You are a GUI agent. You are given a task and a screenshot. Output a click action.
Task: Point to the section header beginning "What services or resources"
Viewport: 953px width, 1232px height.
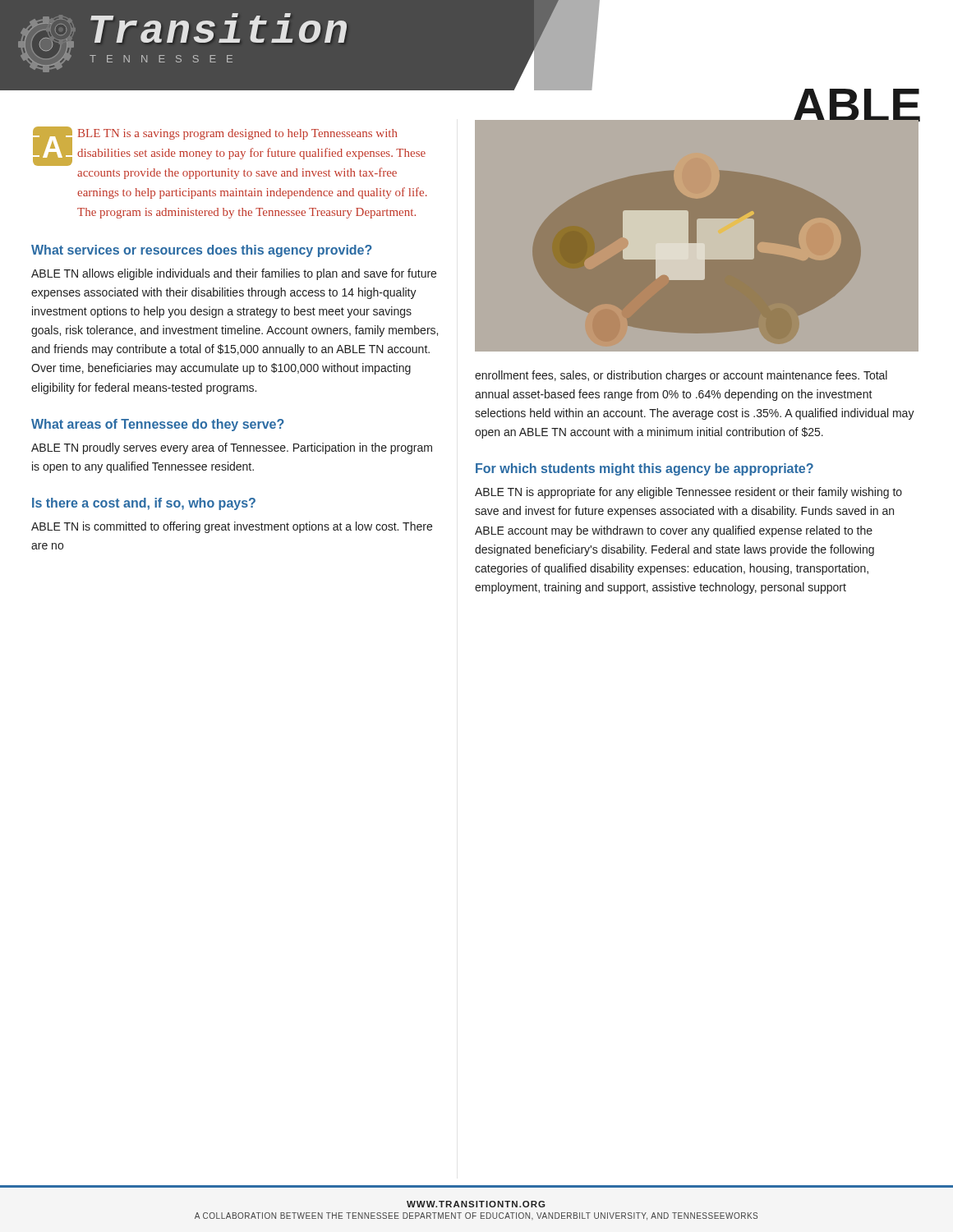pyautogui.click(x=202, y=250)
